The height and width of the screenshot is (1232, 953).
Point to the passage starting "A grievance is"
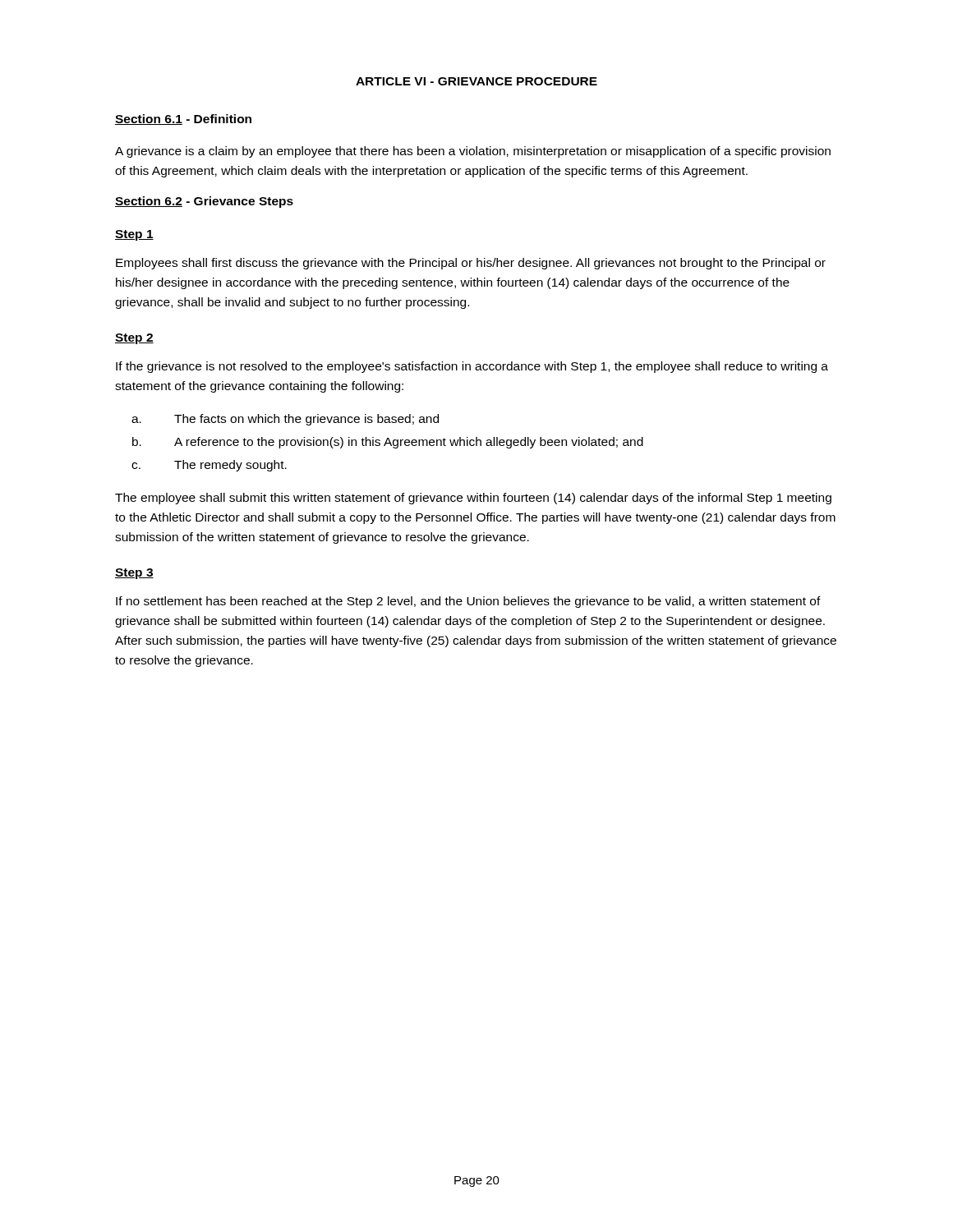point(476,161)
